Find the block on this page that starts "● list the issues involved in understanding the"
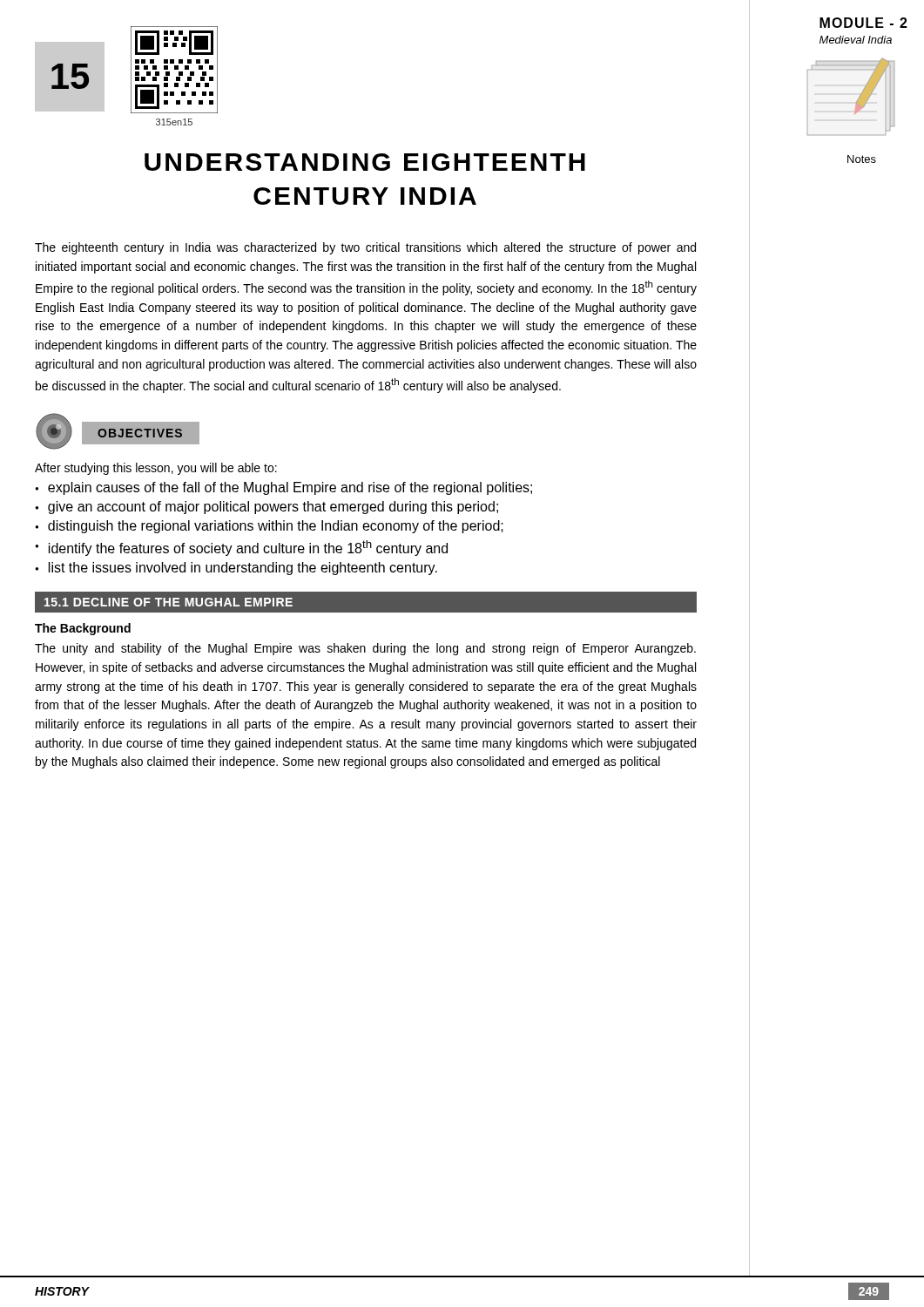This screenshot has width=924, height=1307. tap(236, 568)
